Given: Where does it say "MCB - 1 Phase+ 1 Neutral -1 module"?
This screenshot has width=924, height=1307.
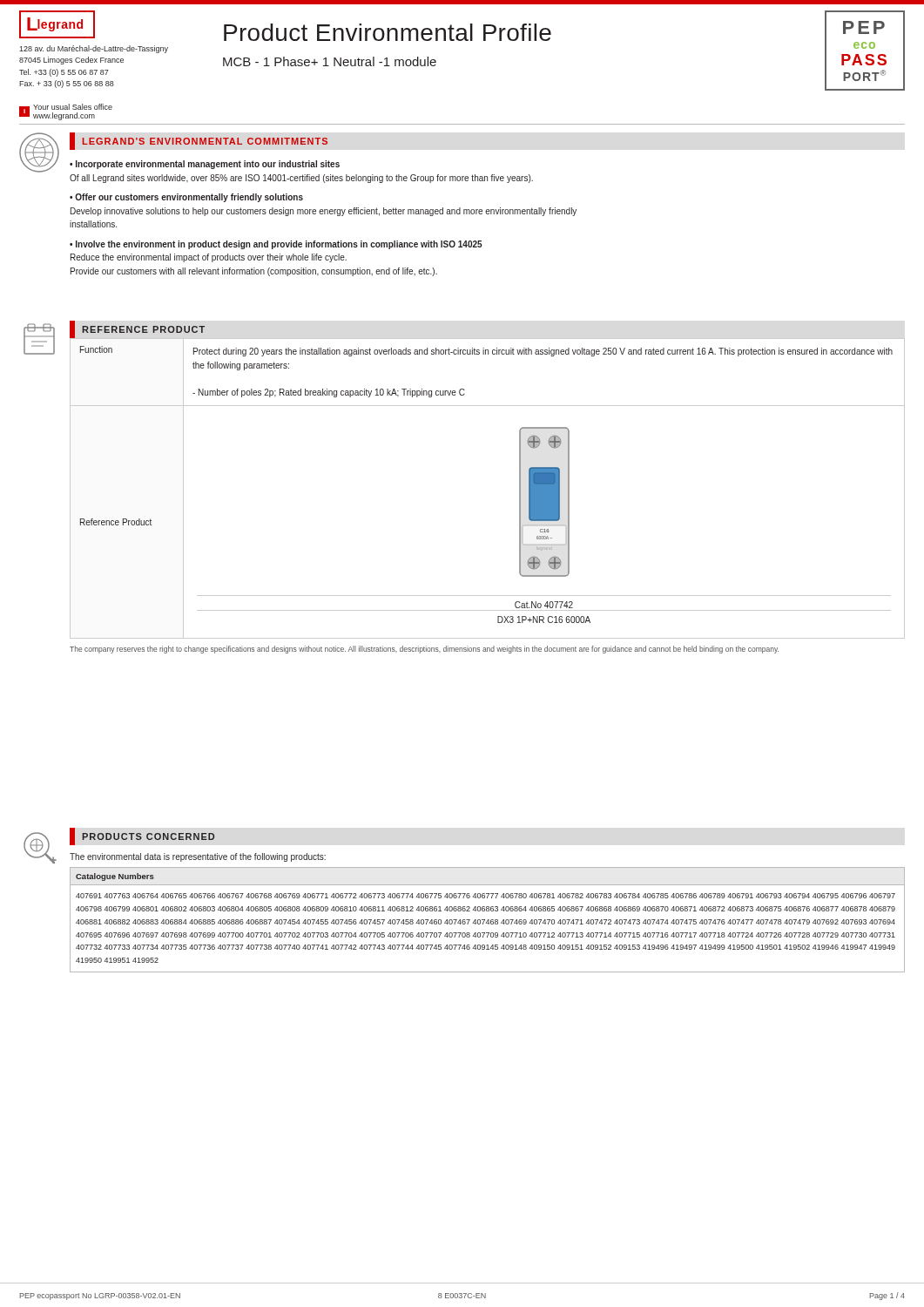Looking at the screenshot, I should (330, 61).
